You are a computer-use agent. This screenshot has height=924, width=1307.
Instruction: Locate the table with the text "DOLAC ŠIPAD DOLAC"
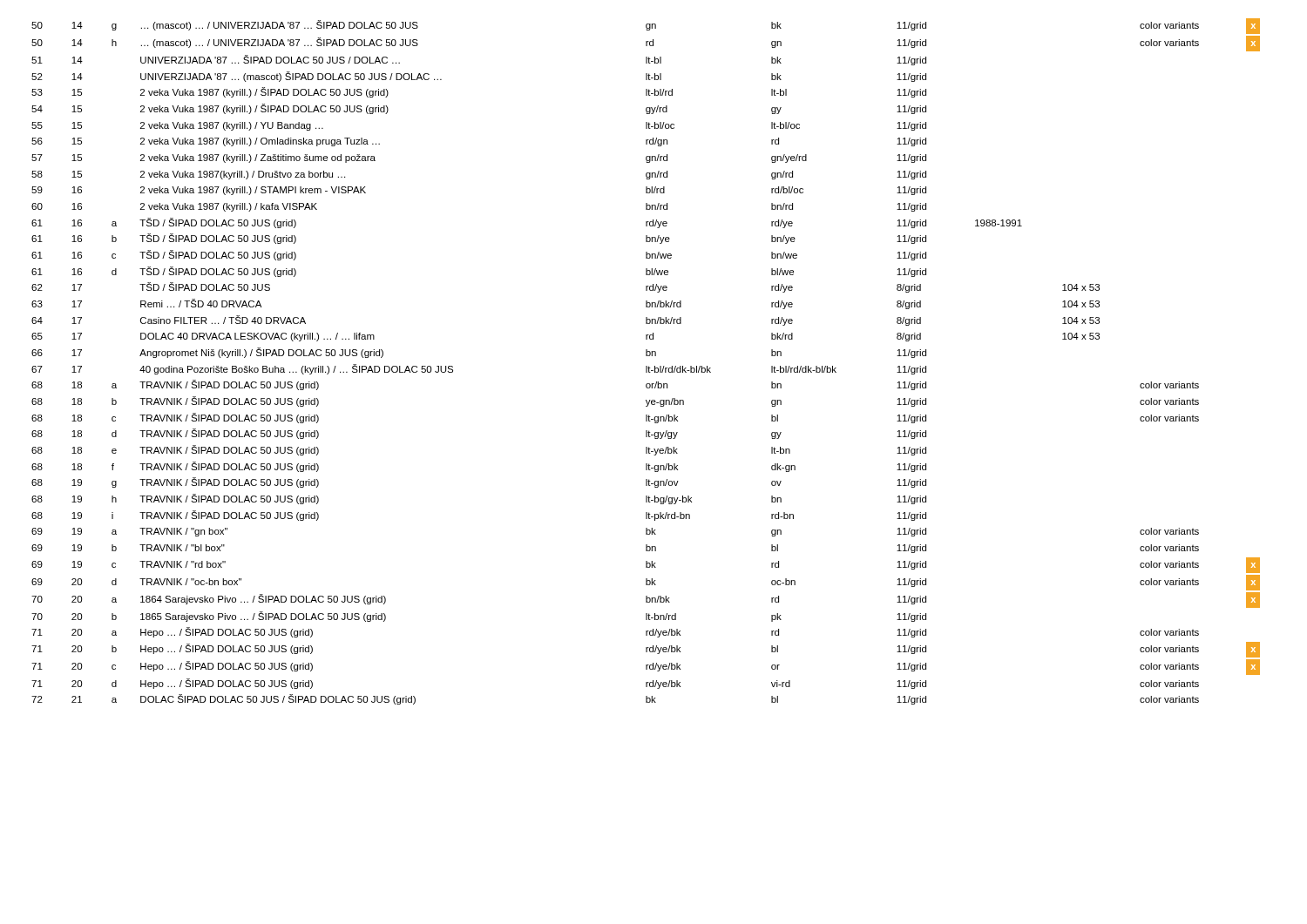[654, 363]
